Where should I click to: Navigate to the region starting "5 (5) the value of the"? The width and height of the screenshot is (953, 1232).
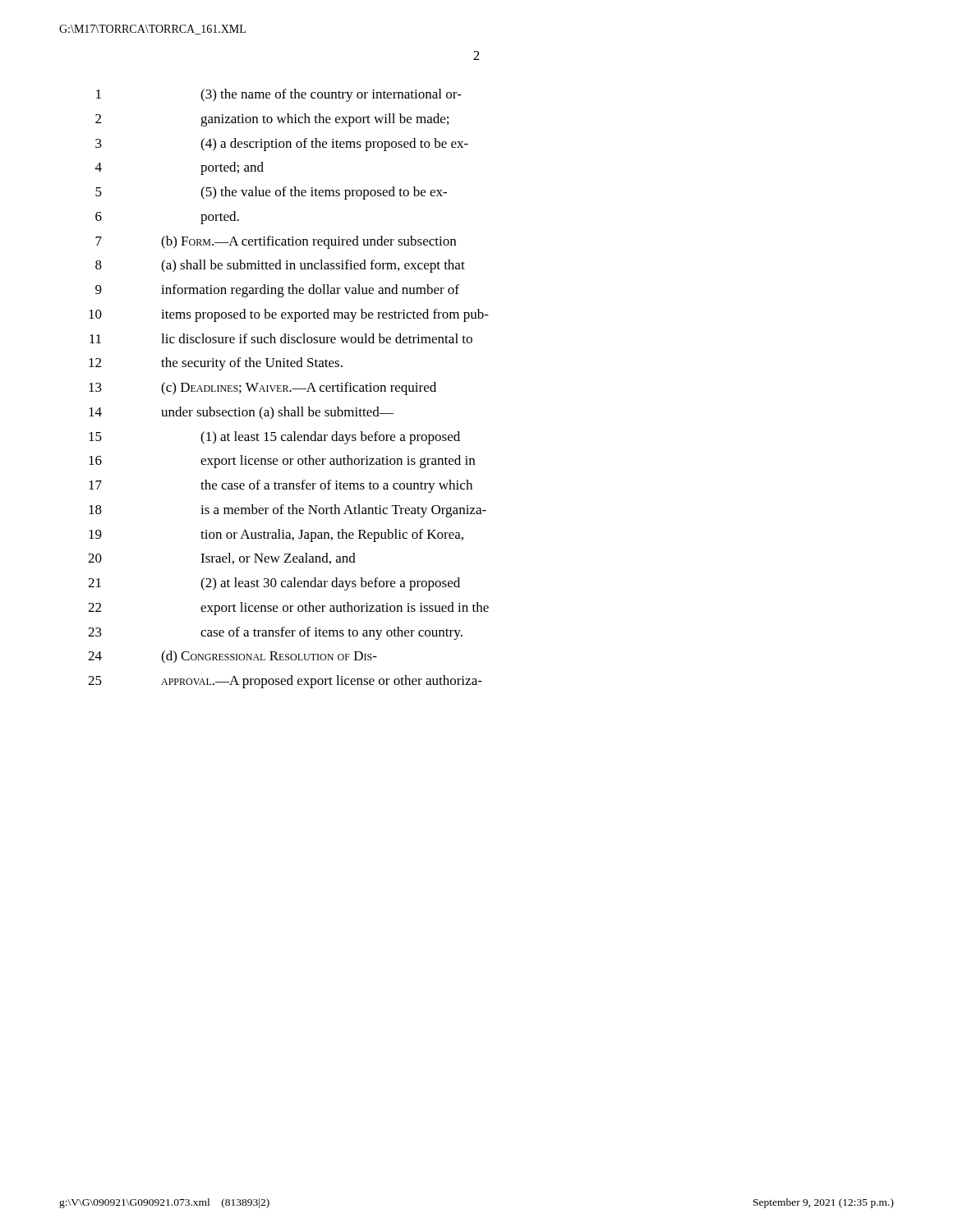click(x=271, y=193)
